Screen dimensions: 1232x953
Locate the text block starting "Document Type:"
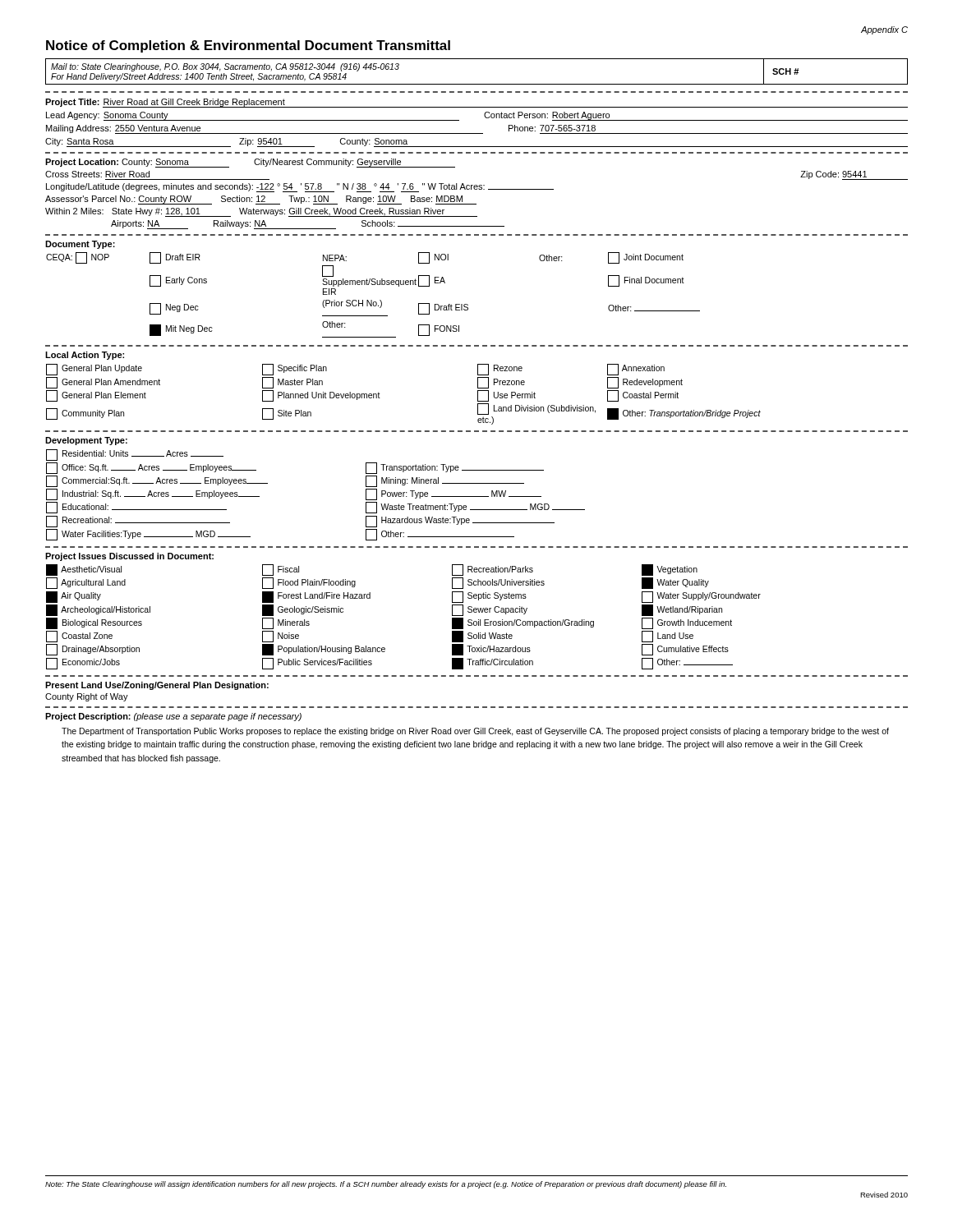80,244
